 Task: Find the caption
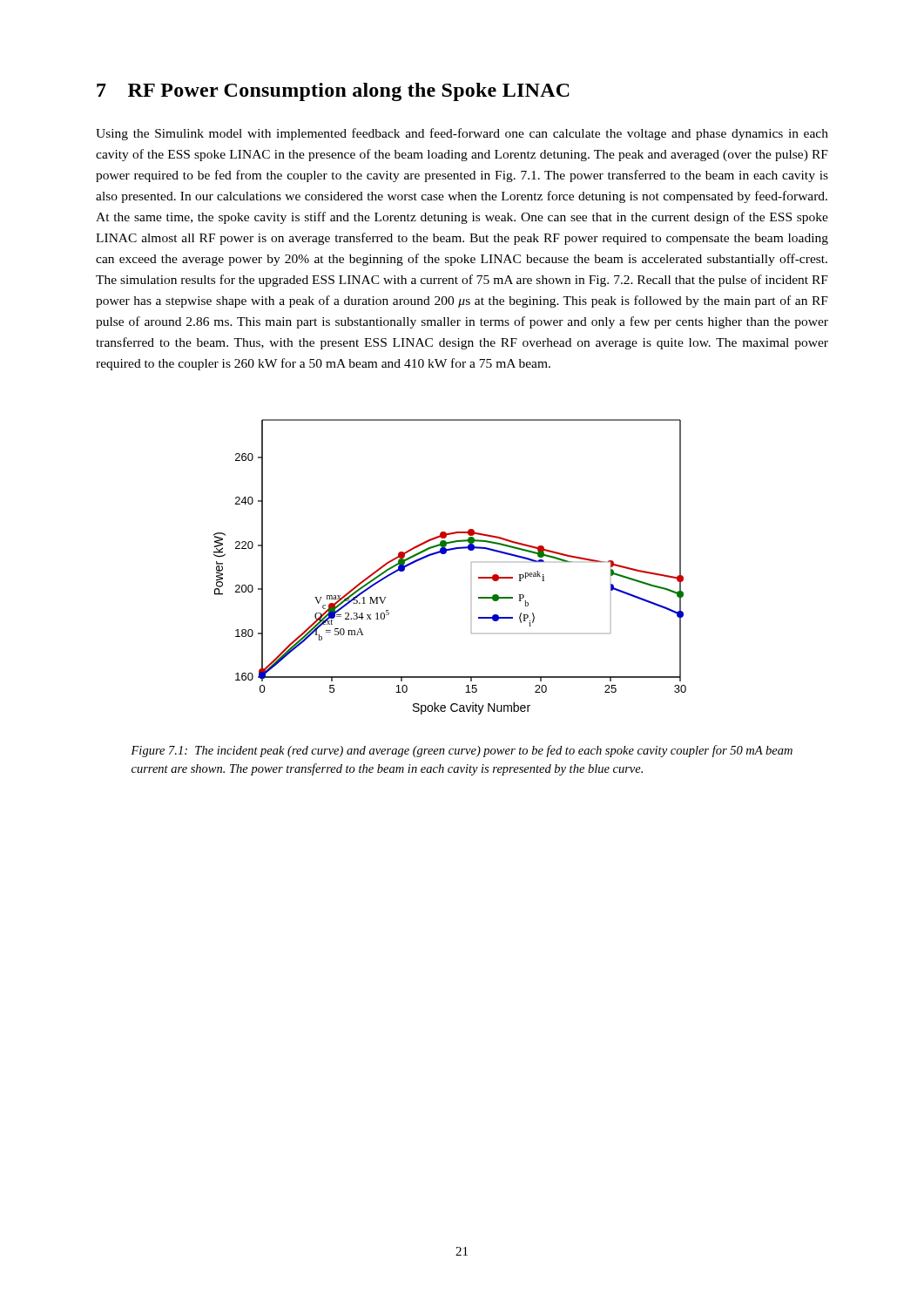click(462, 760)
